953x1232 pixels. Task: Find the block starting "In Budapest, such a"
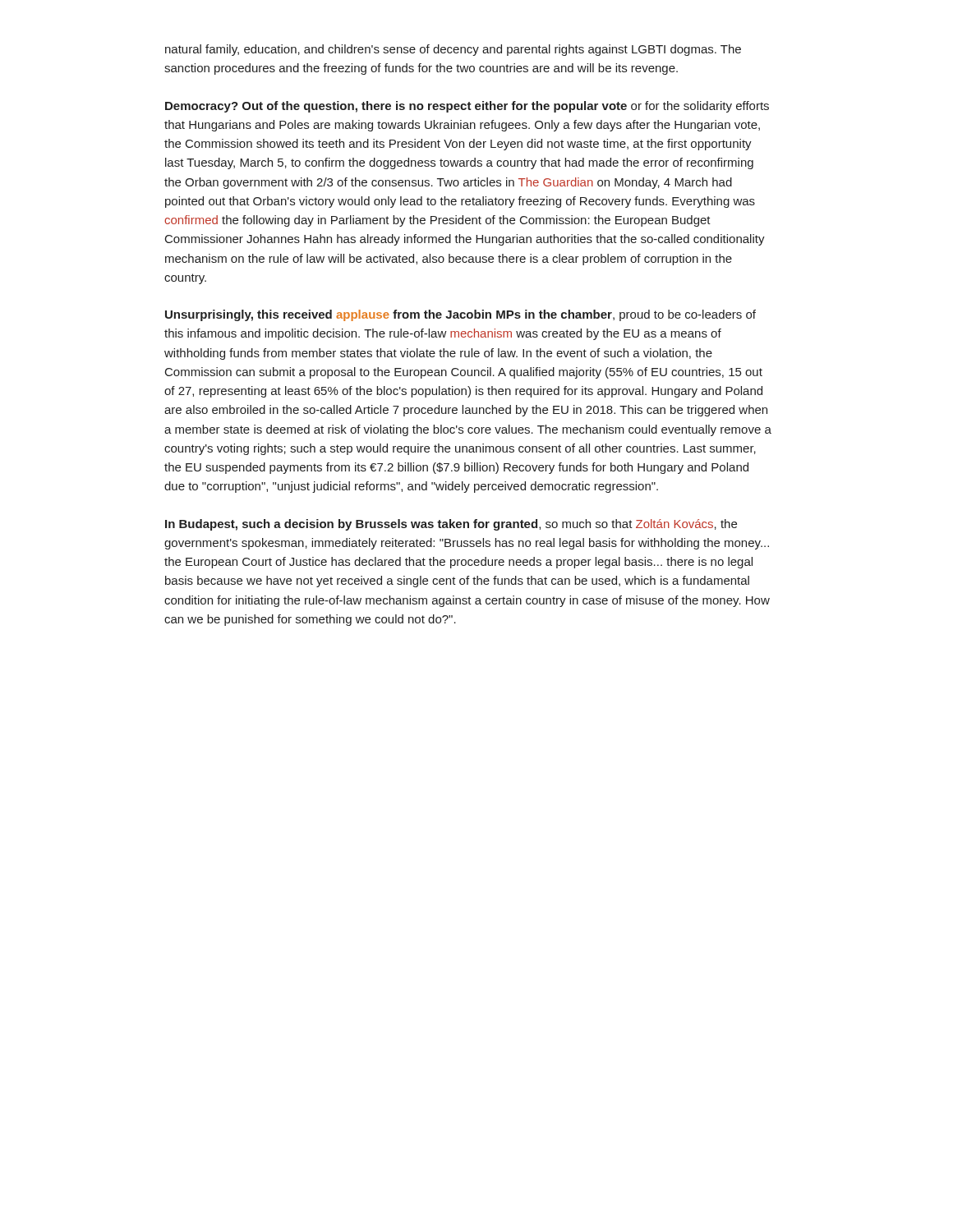[467, 571]
